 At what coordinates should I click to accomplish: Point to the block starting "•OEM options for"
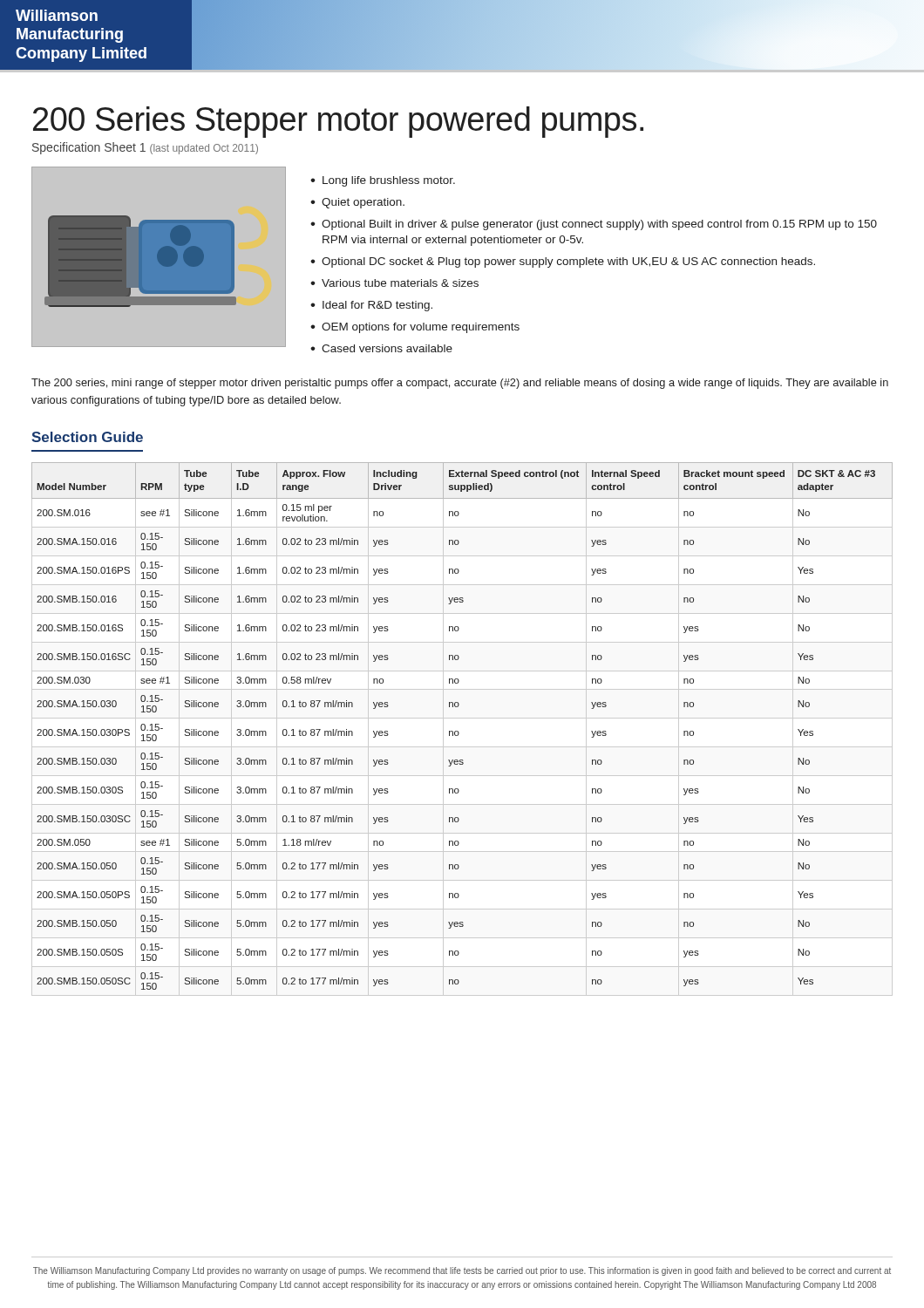[415, 327]
